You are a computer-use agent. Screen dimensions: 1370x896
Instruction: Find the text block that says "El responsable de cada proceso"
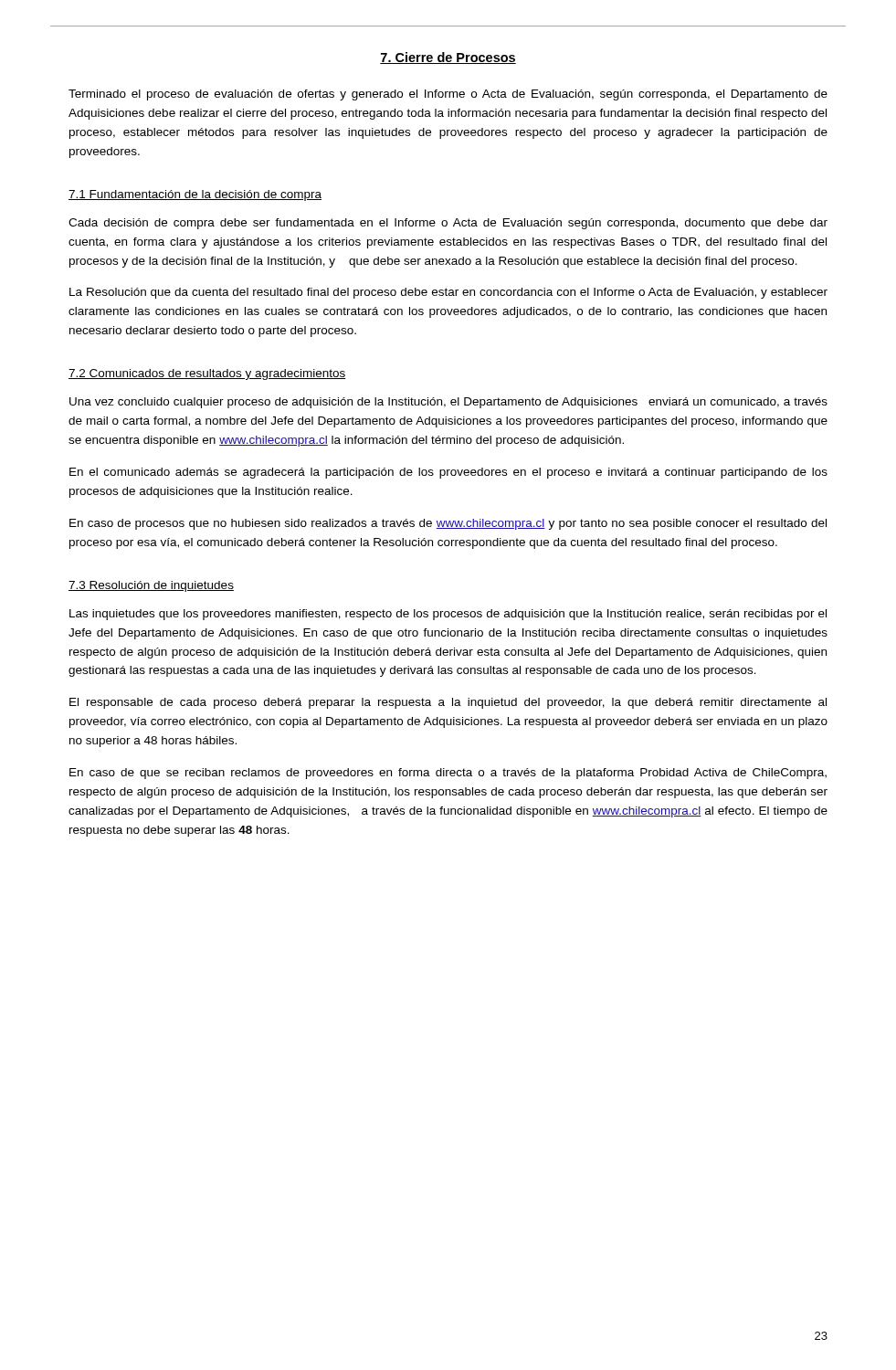[x=448, y=721]
